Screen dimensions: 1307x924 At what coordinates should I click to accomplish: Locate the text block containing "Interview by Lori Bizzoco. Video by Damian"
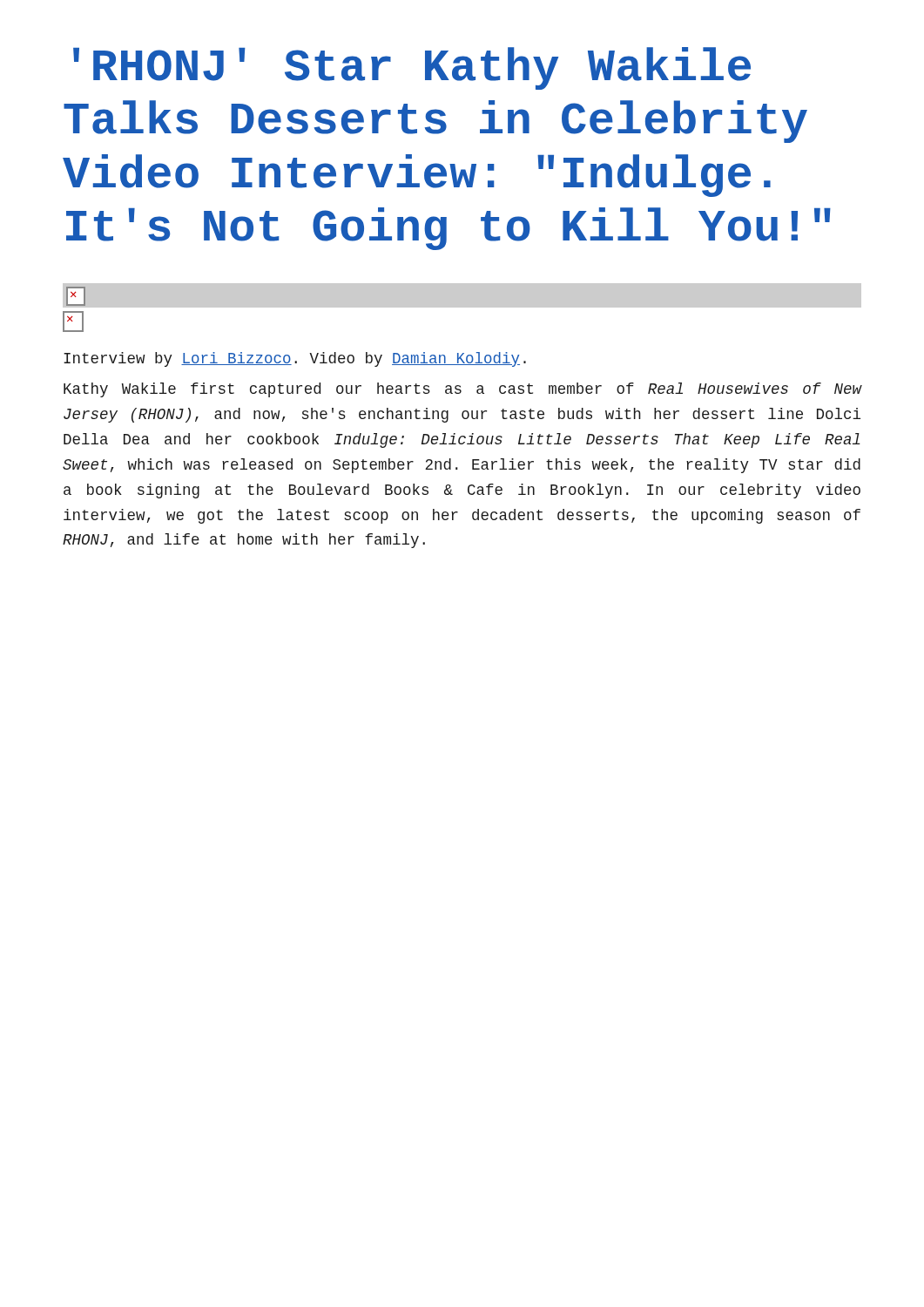click(x=462, y=451)
